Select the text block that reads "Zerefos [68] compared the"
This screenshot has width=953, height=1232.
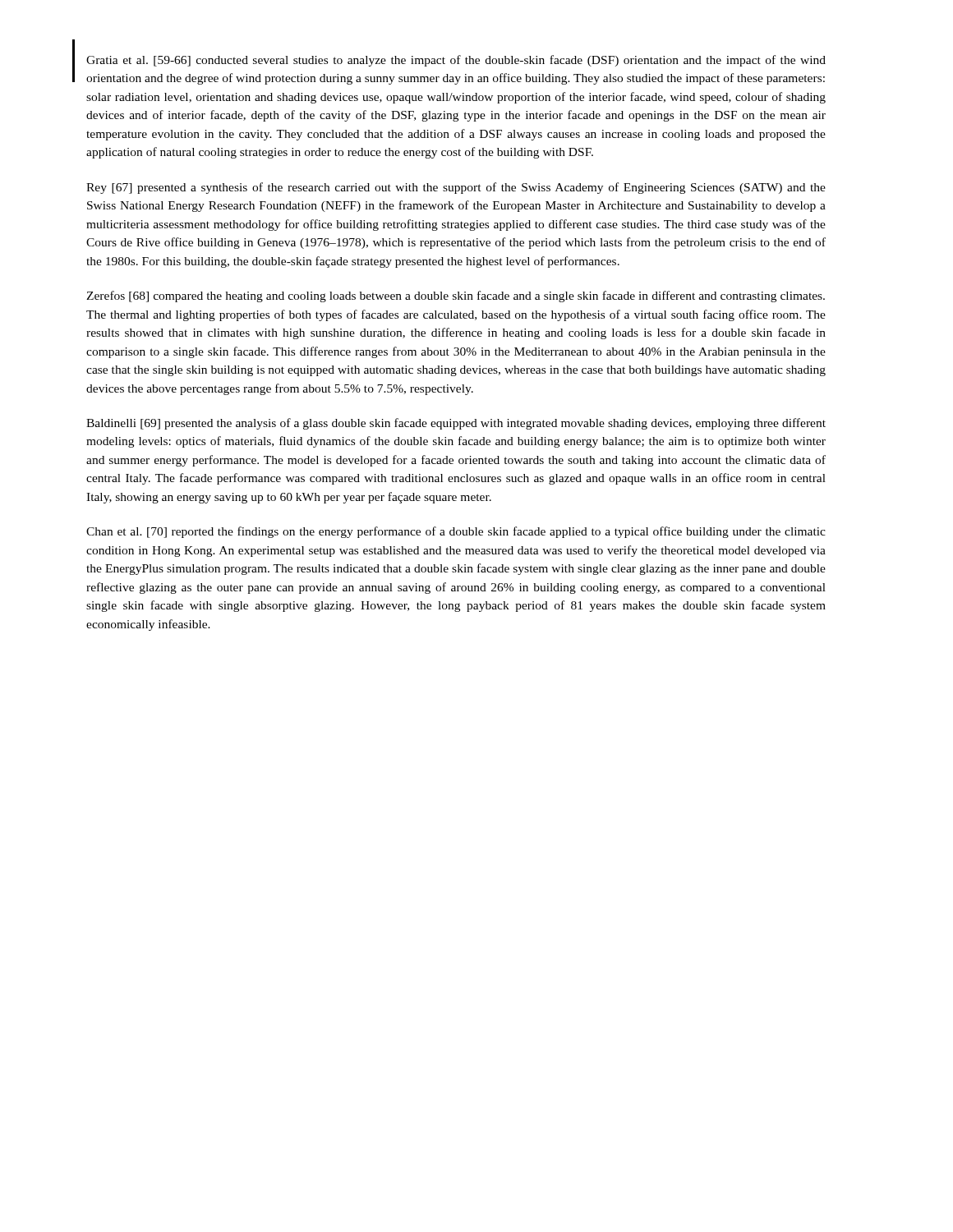coord(456,342)
